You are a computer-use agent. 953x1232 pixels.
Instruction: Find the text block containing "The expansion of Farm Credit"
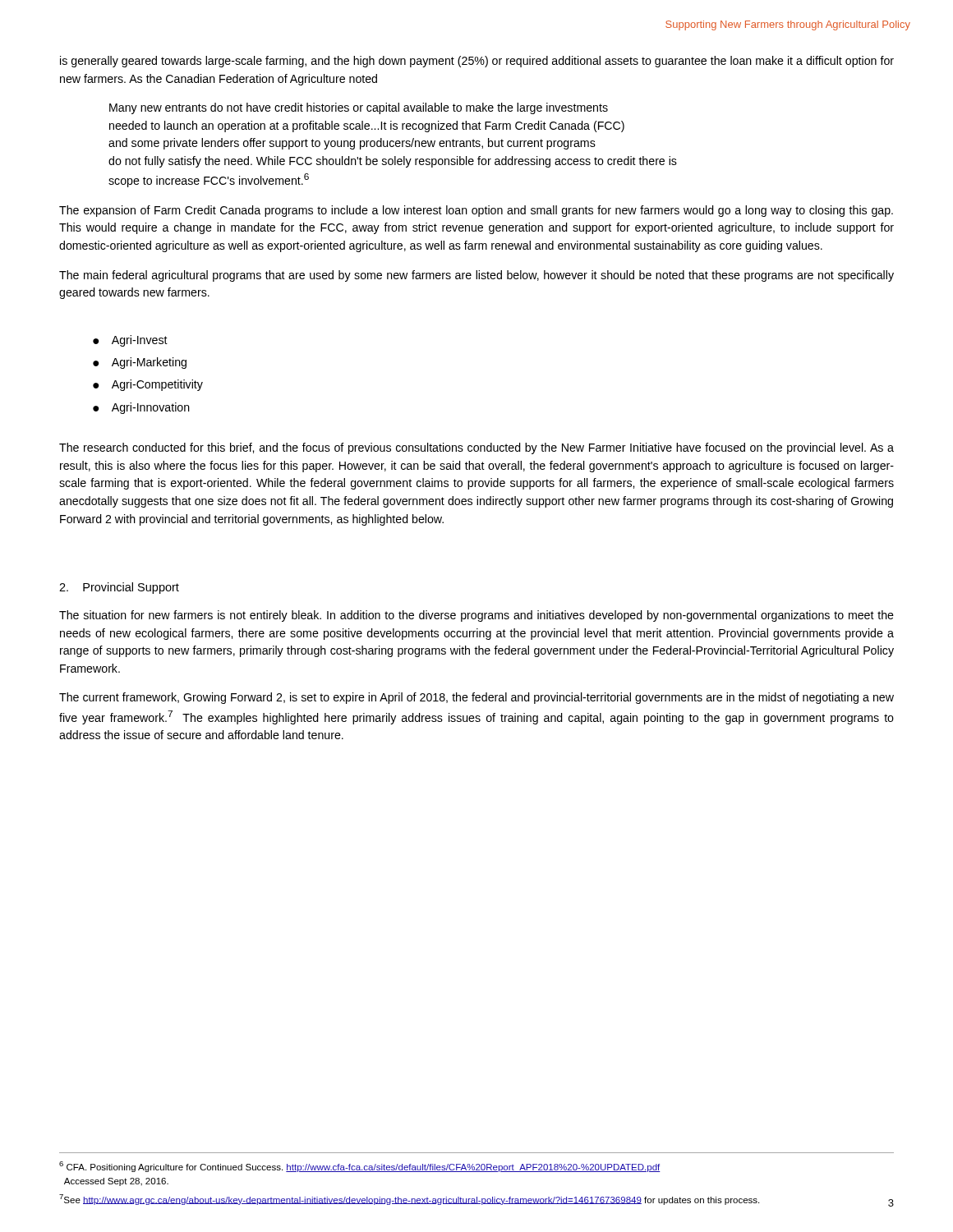tap(476, 228)
